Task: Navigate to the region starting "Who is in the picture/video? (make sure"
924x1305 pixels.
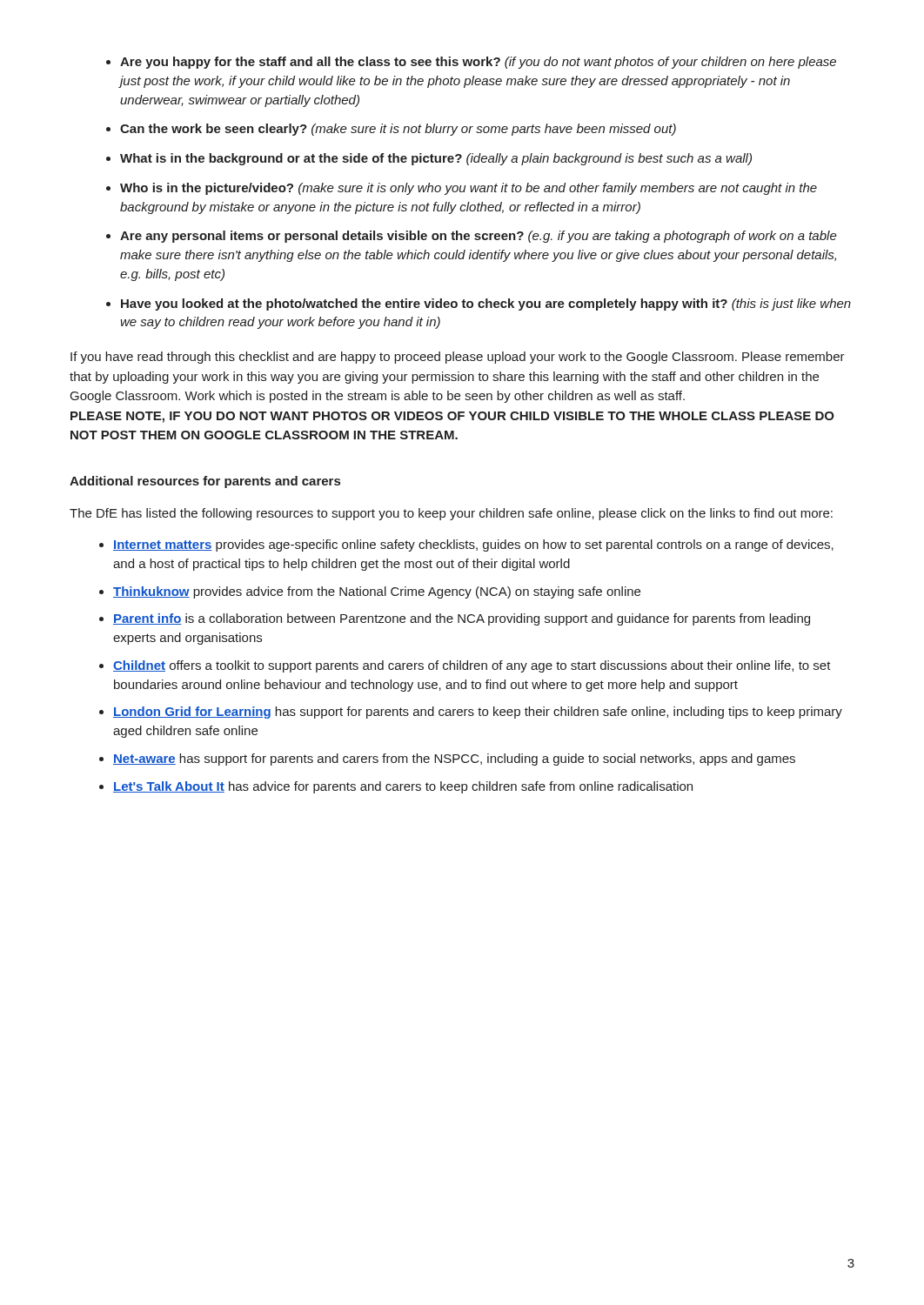Action: 469,197
